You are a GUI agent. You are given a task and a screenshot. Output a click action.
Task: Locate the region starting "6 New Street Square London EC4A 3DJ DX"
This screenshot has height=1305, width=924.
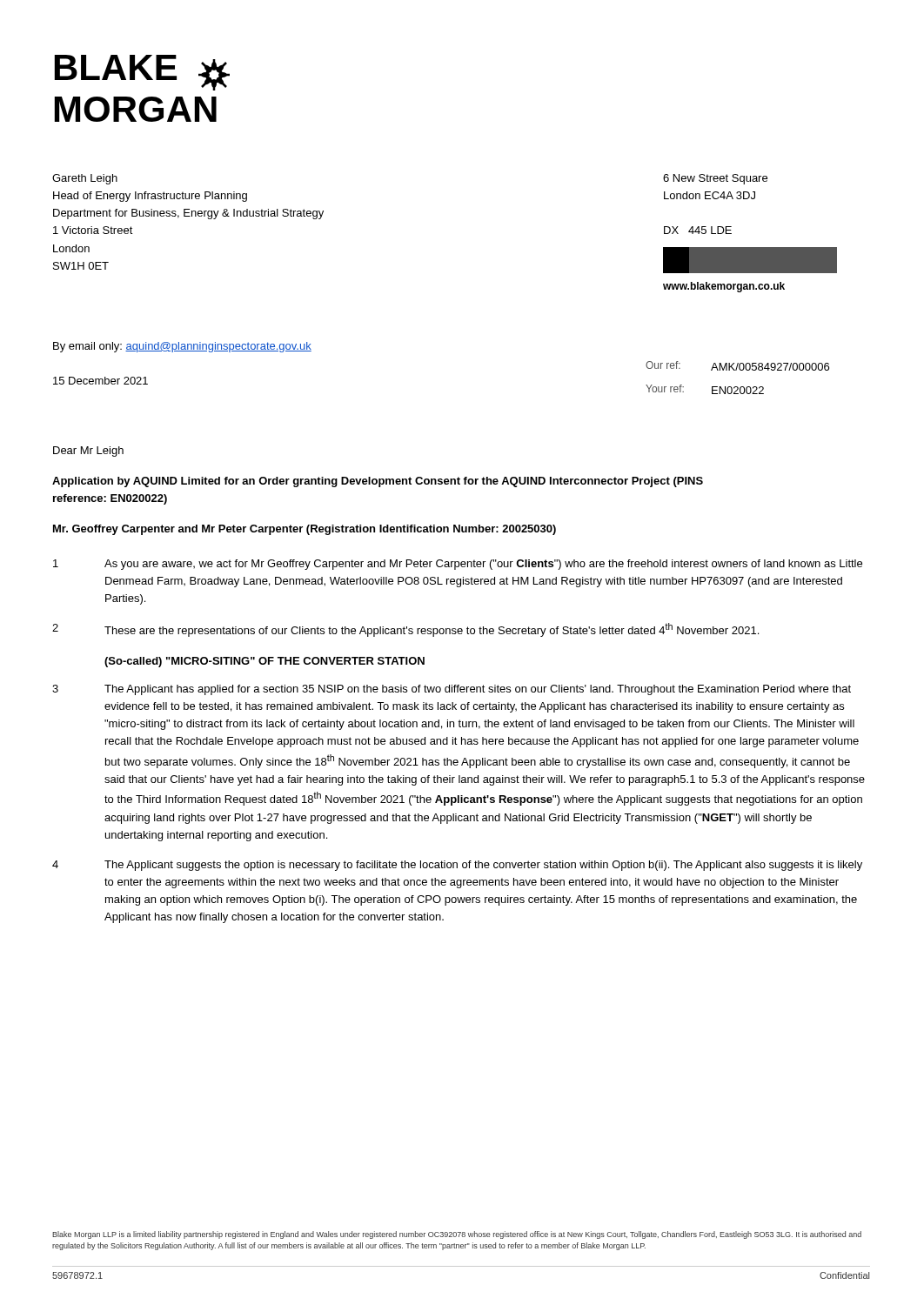click(715, 179)
